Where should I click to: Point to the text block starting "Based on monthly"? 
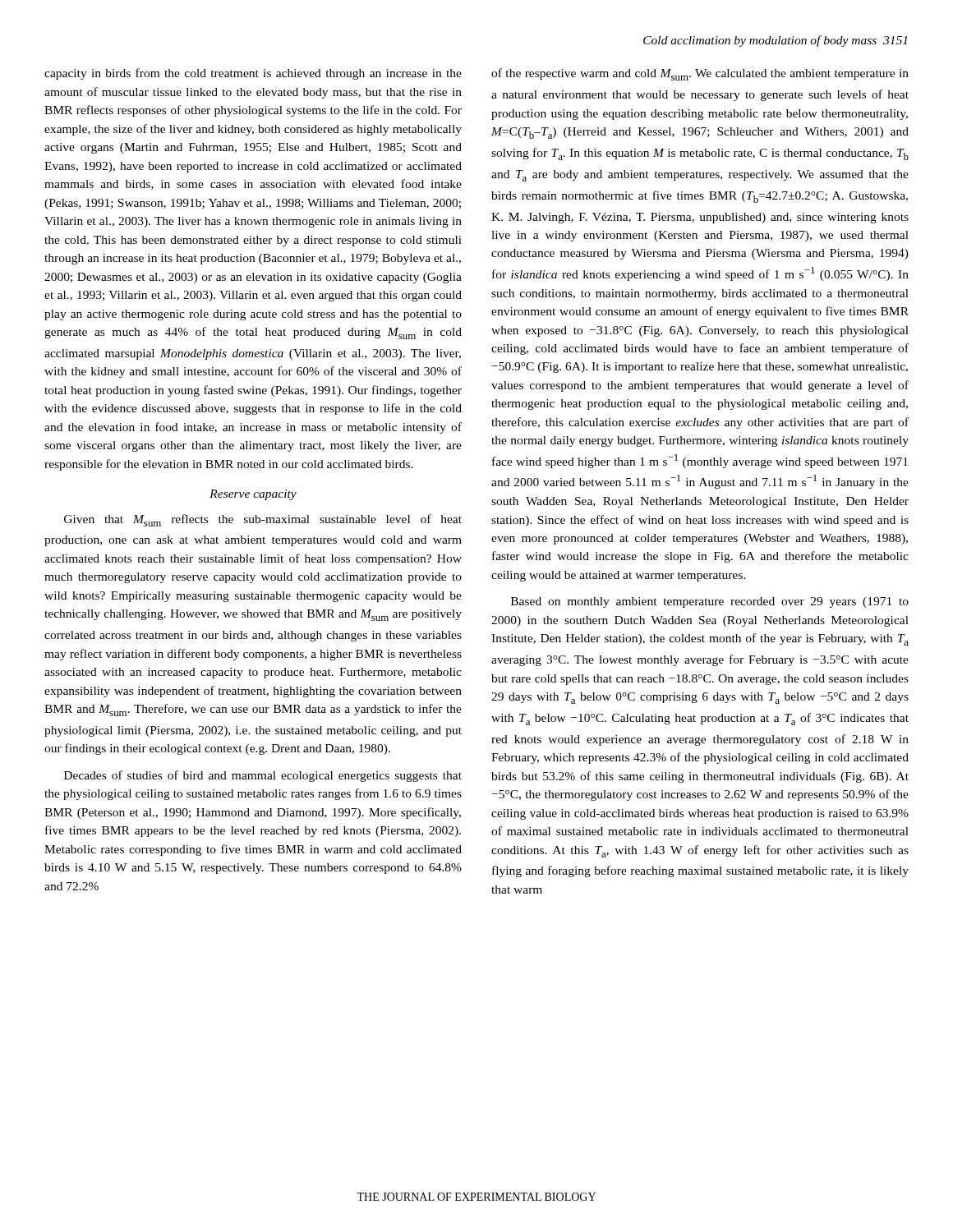tap(700, 746)
